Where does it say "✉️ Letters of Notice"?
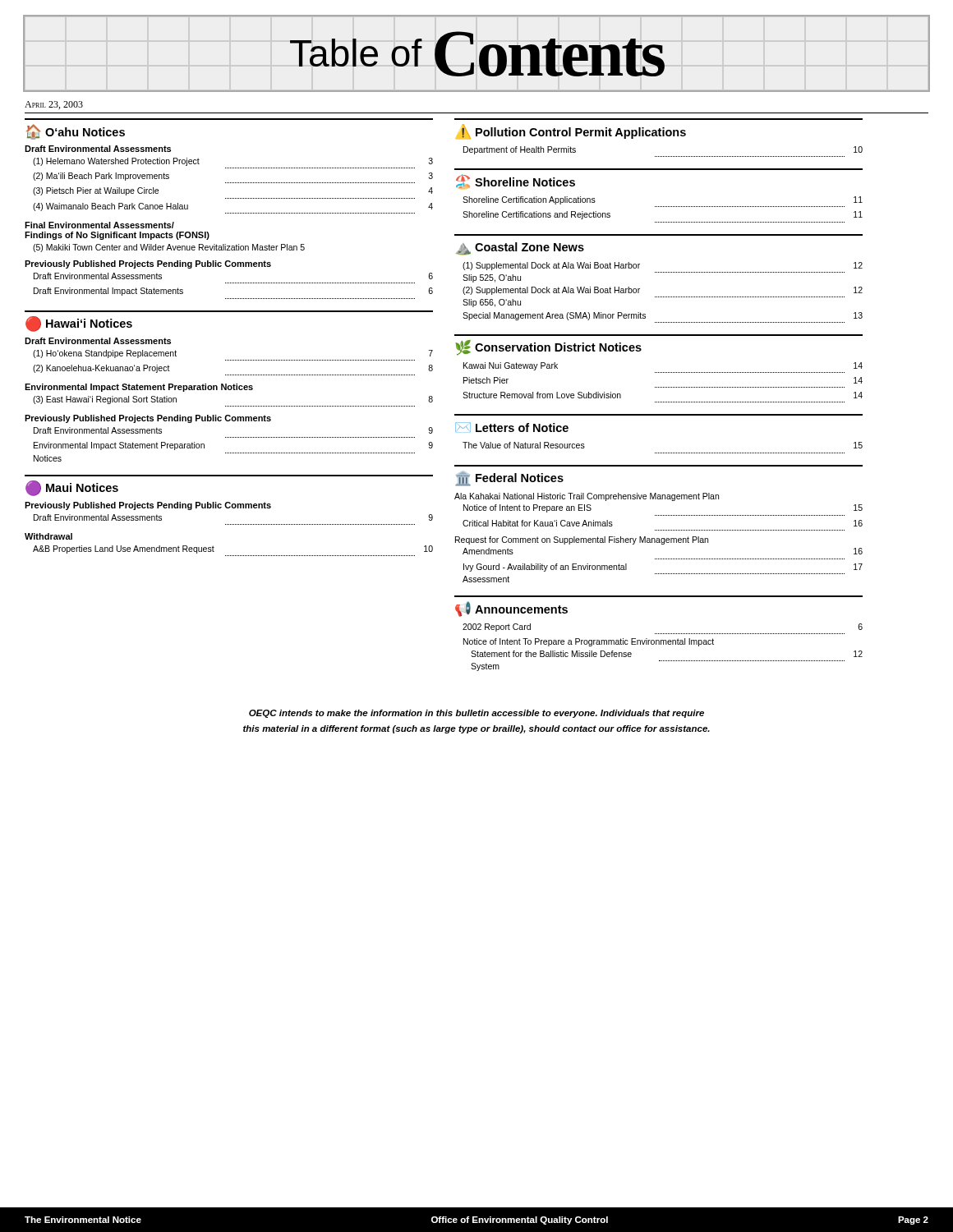 [x=512, y=427]
